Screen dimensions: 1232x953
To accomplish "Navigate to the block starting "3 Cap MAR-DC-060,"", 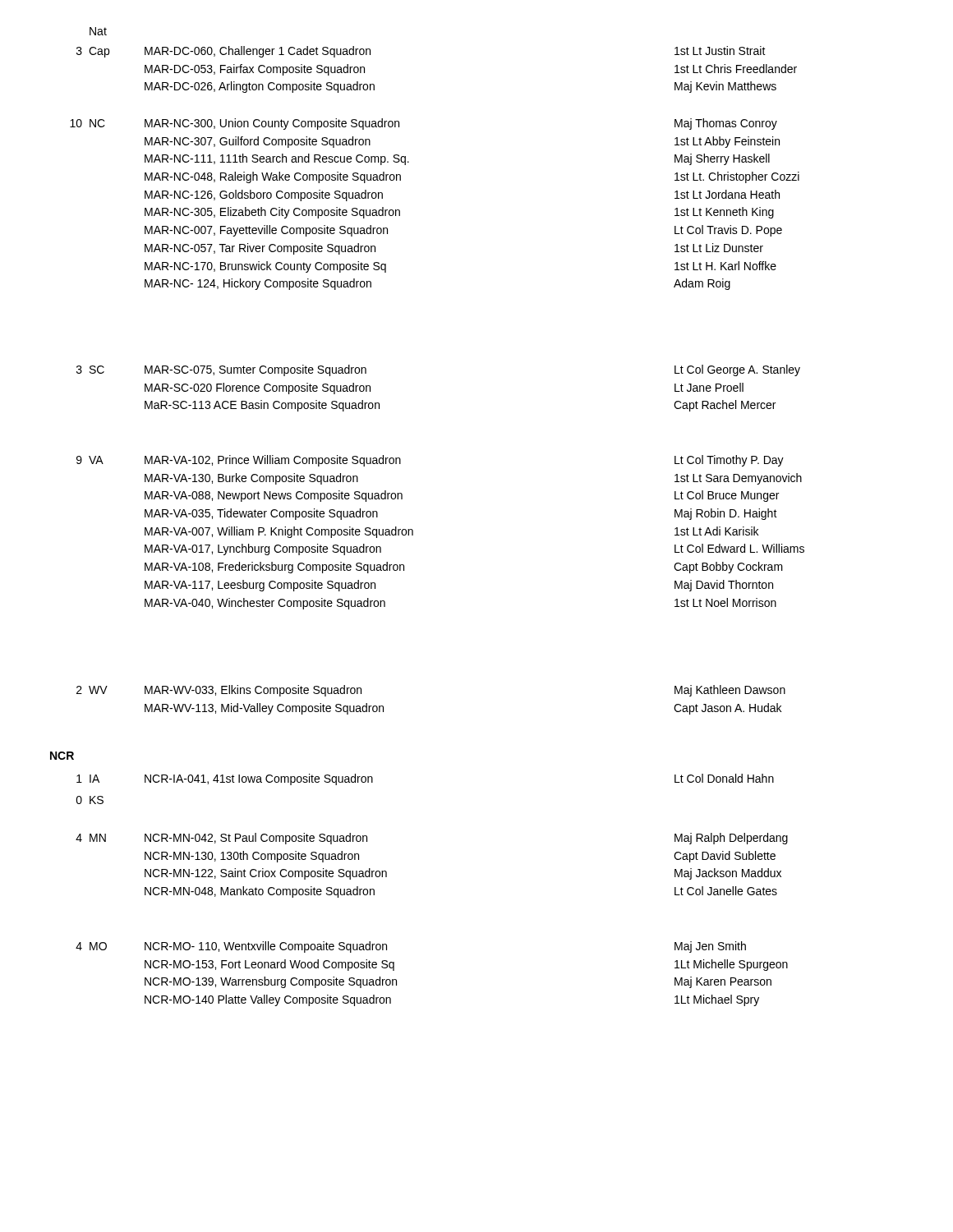I will pyautogui.click(x=97, y=52).
